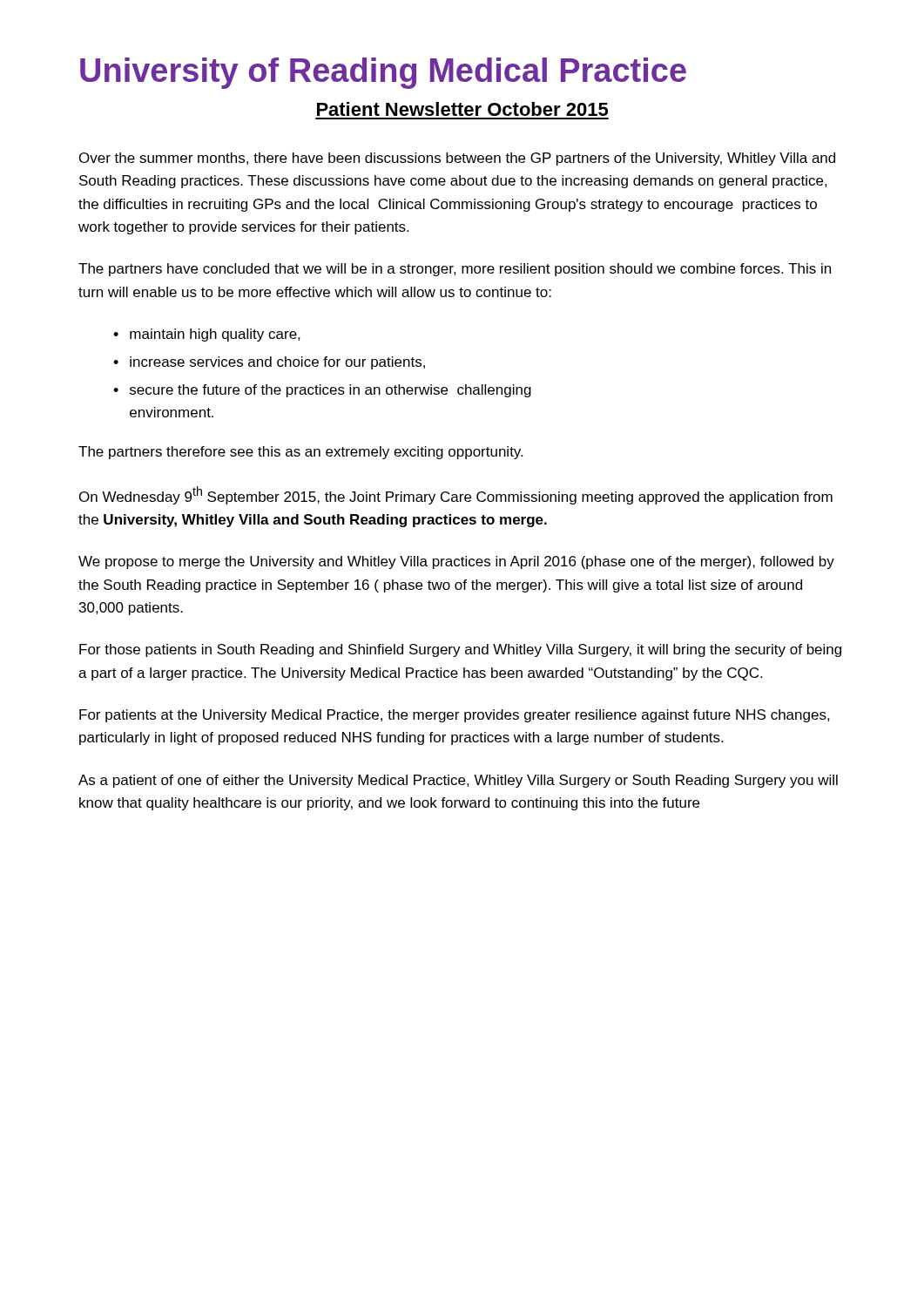Where is the passage that starts "• secure the future of the practices"?

tap(479, 402)
